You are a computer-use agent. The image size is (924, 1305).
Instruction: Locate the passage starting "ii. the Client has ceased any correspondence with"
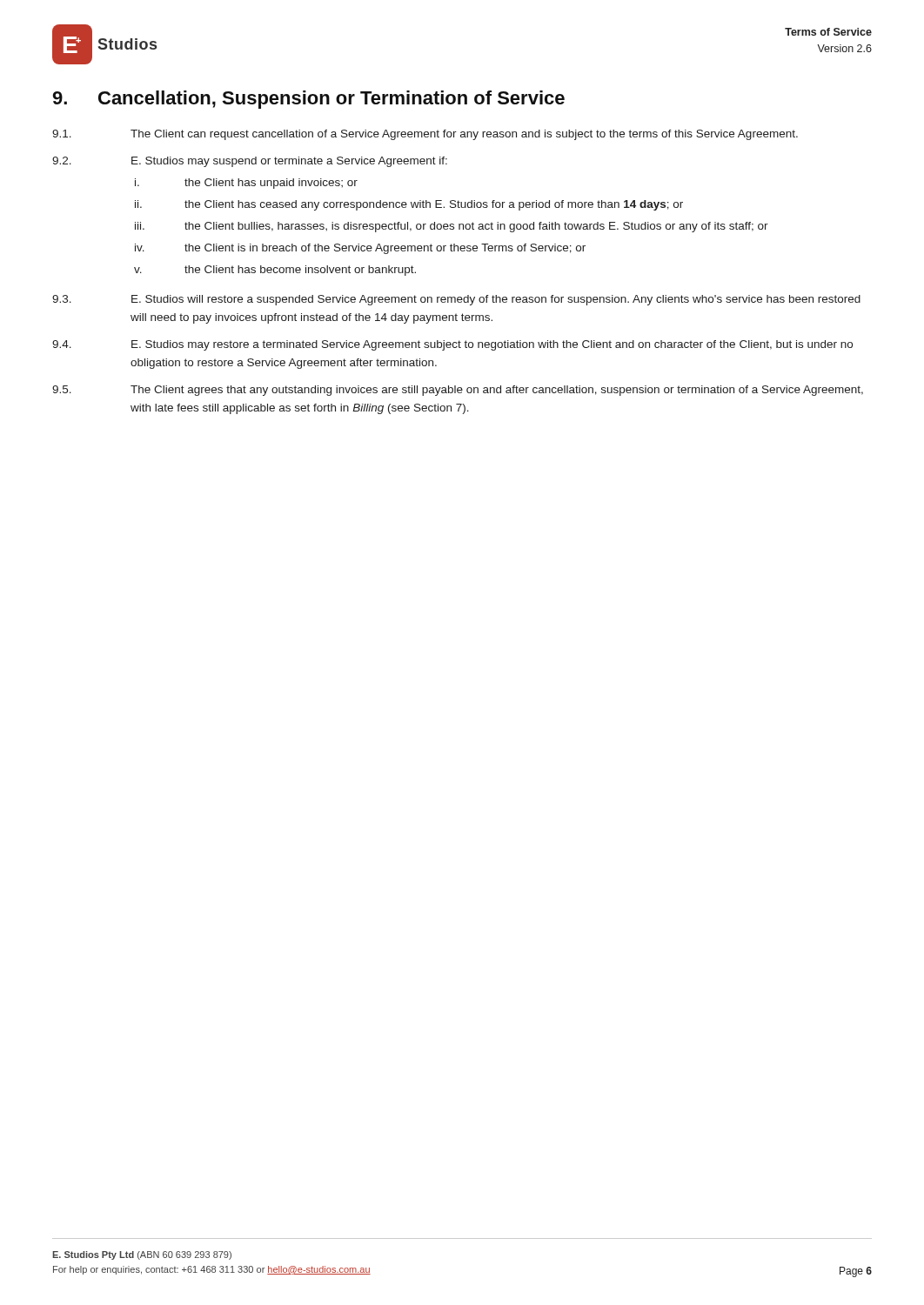[x=501, y=205]
